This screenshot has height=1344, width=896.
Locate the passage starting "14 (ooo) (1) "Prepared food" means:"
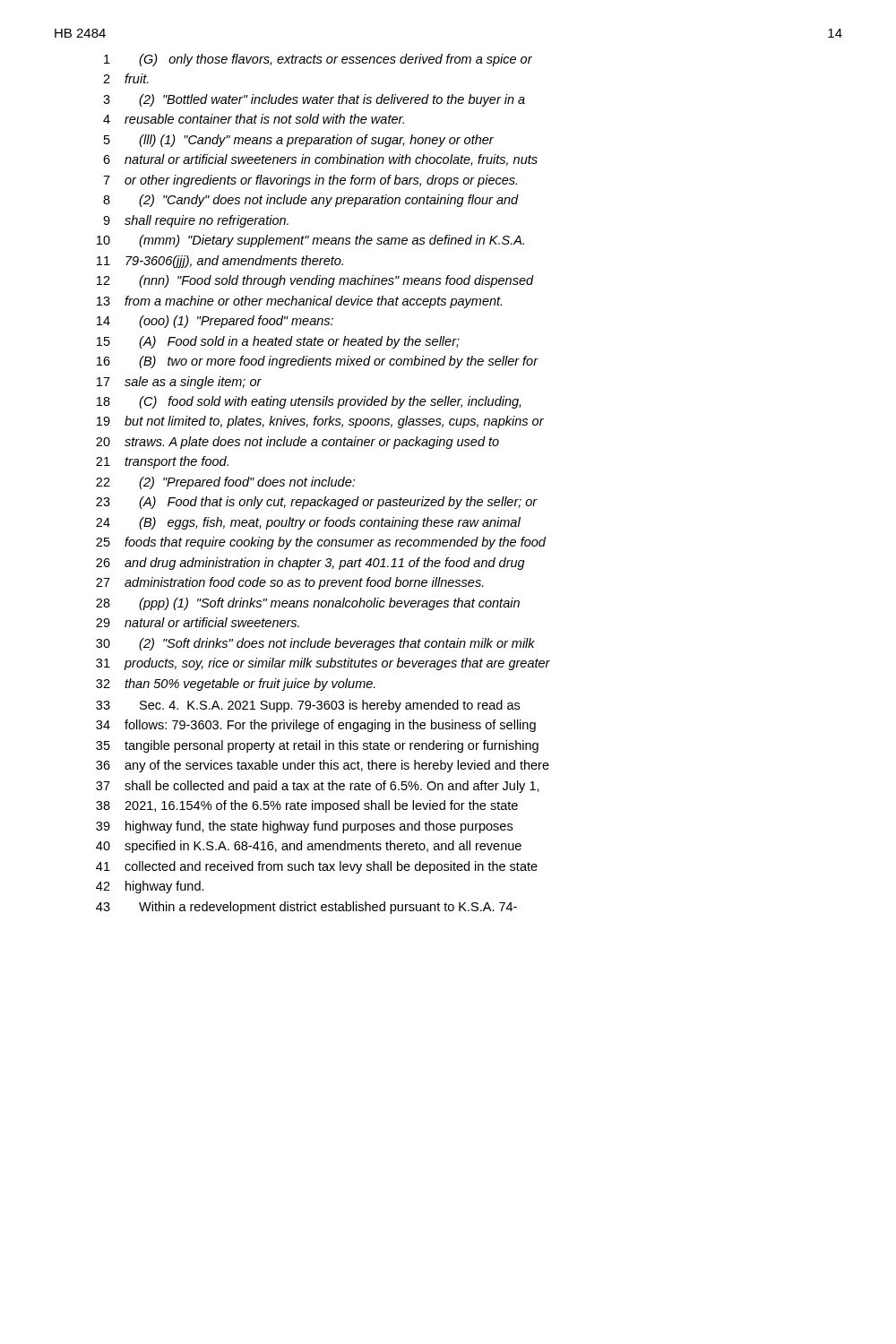pyautogui.click(x=215, y=322)
